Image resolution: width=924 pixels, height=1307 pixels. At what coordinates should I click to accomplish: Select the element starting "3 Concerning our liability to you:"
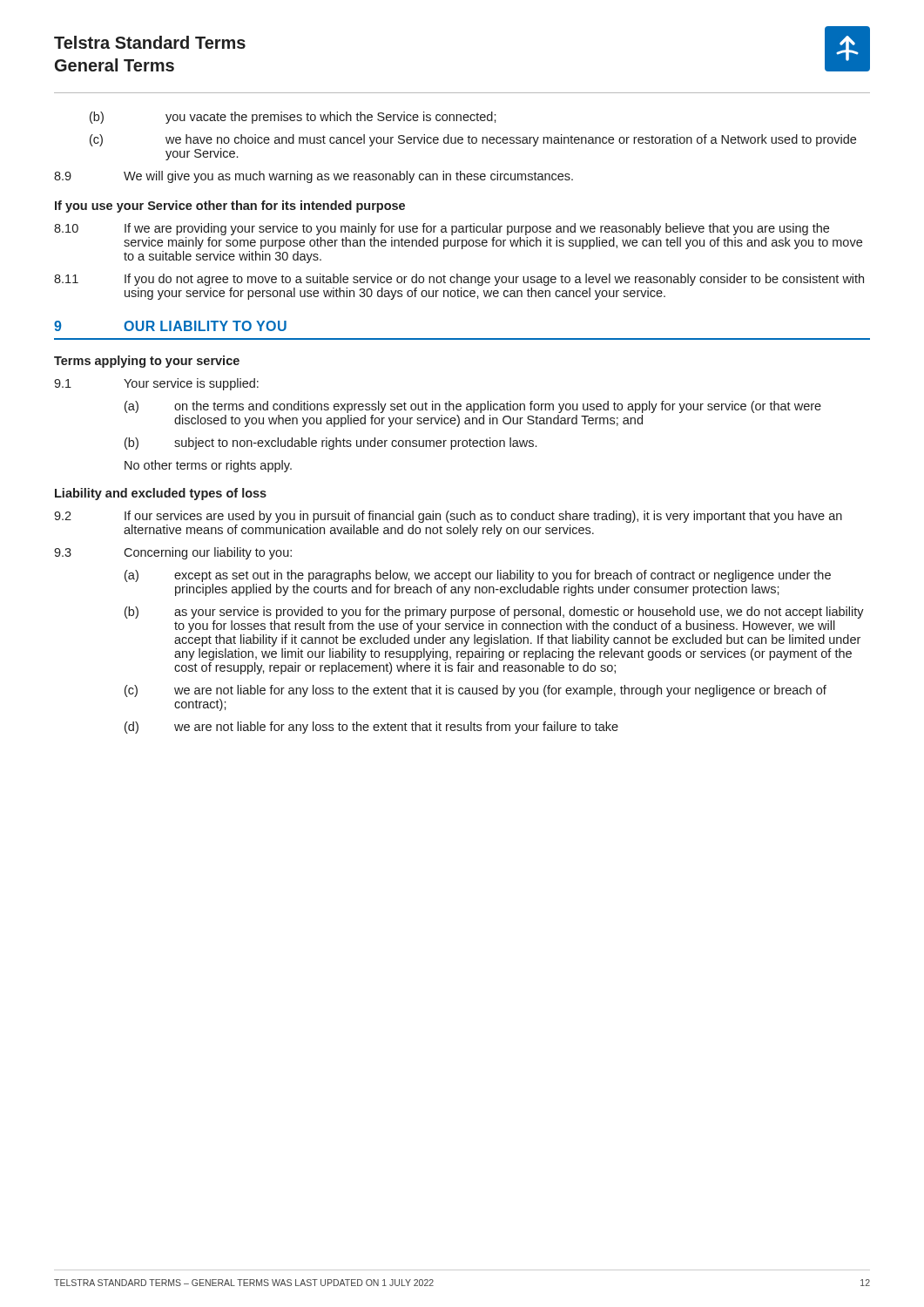(173, 553)
